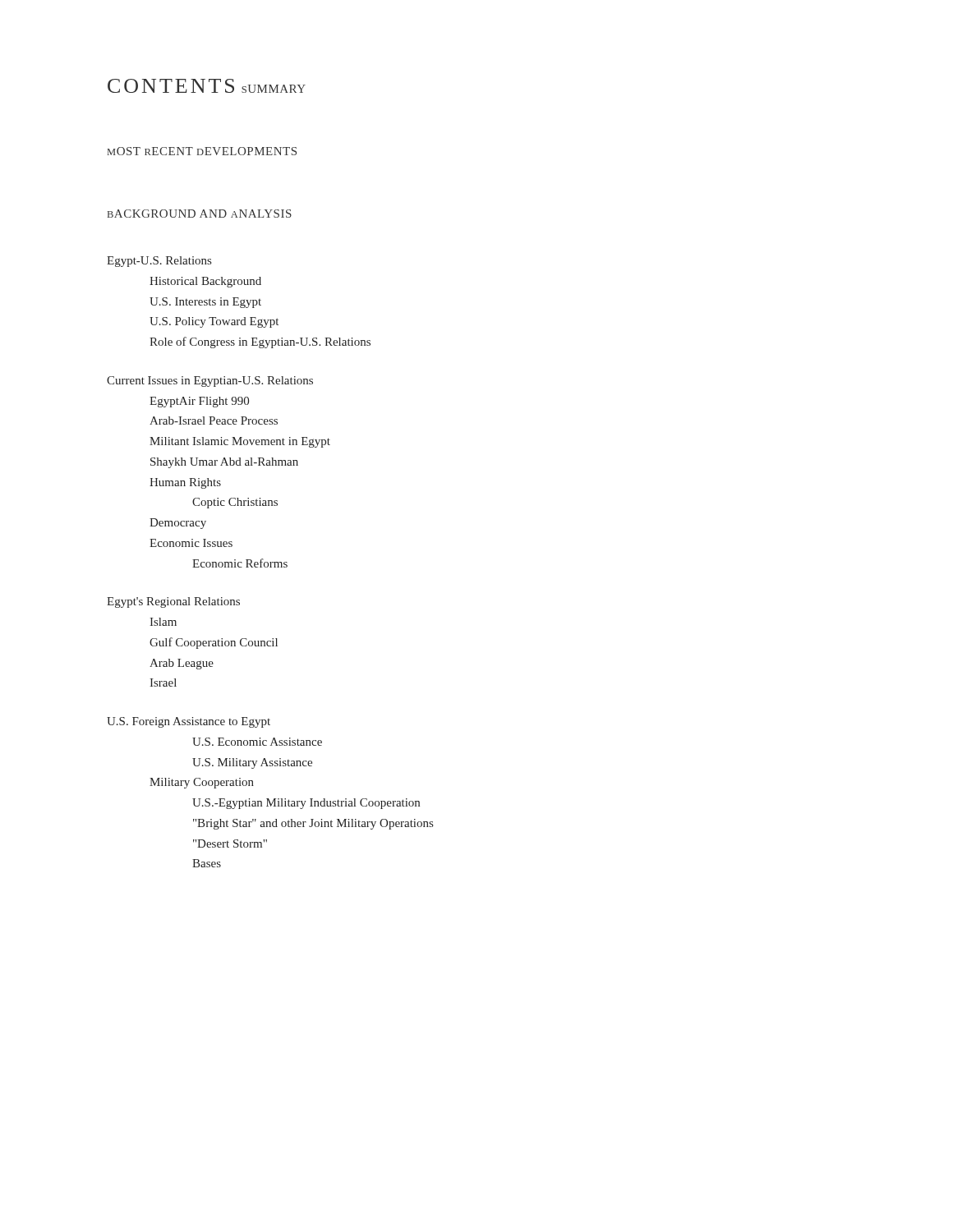Locate the list item that says "Arab League"
The width and height of the screenshot is (953, 1232).
[x=182, y=664]
